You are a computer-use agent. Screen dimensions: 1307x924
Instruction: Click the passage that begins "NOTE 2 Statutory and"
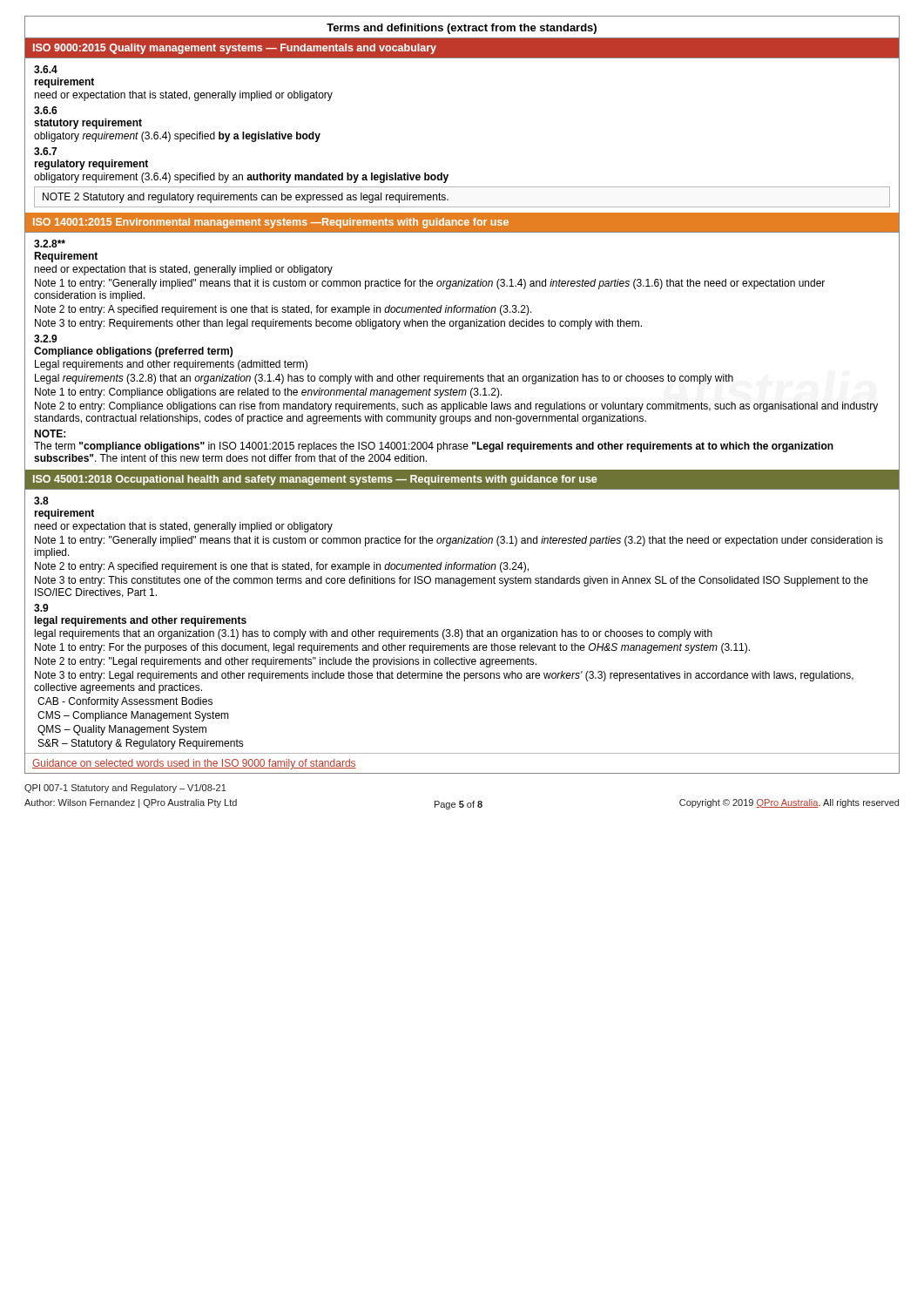coord(245,197)
